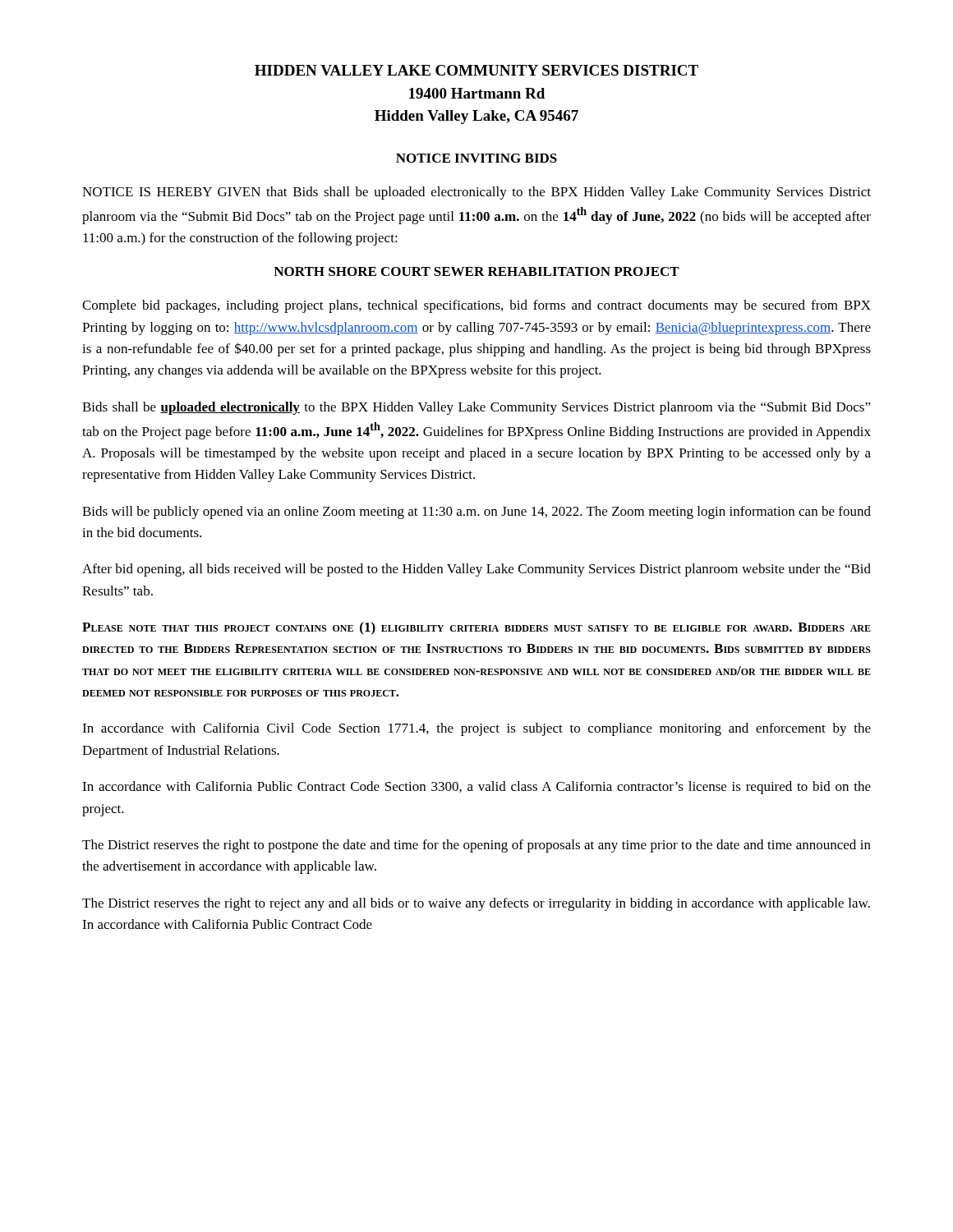Click on the text starting "Bids shall be uploaded electronically"

tap(476, 441)
